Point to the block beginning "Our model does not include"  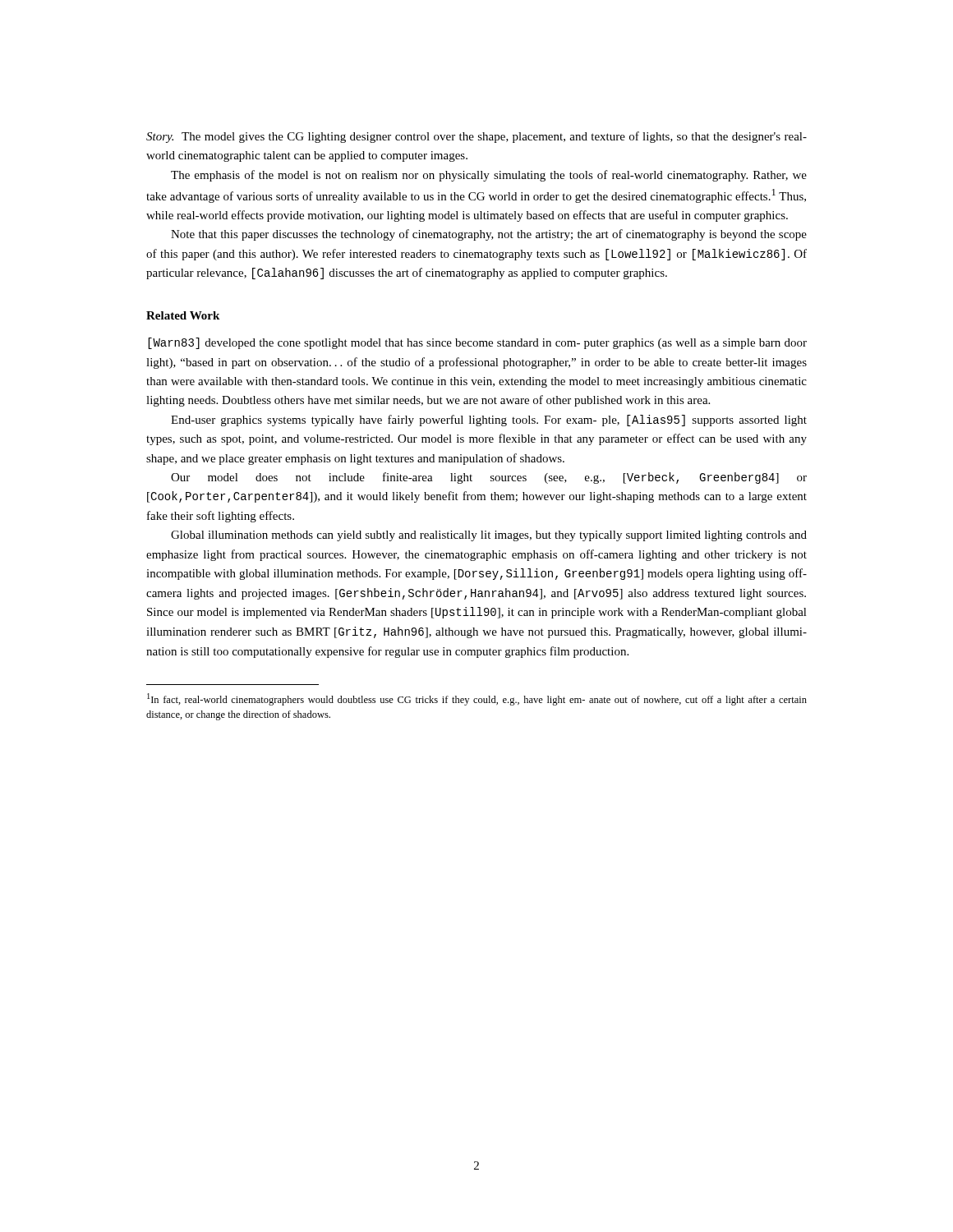476,497
